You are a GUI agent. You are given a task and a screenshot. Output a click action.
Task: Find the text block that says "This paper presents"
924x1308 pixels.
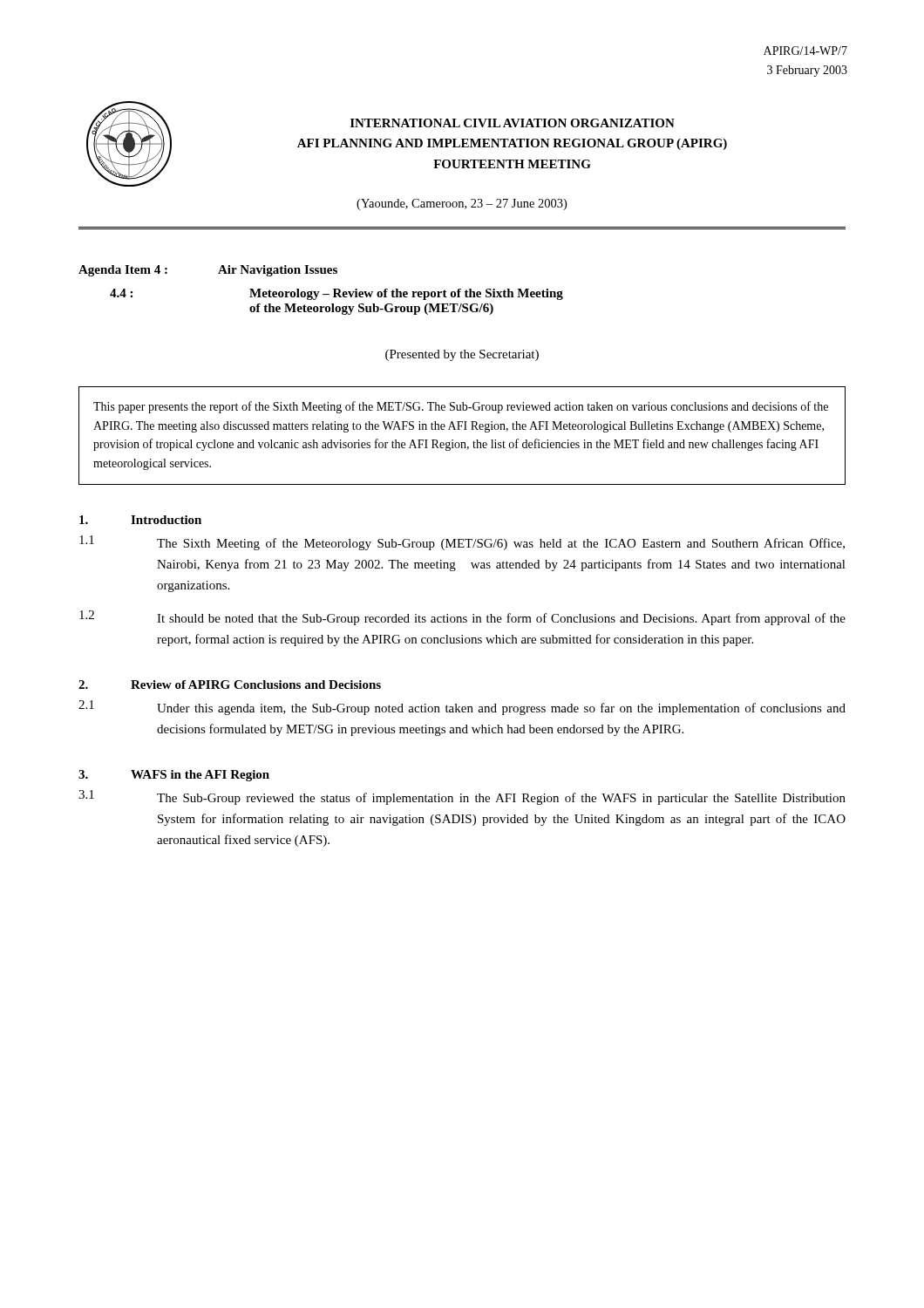click(x=461, y=435)
